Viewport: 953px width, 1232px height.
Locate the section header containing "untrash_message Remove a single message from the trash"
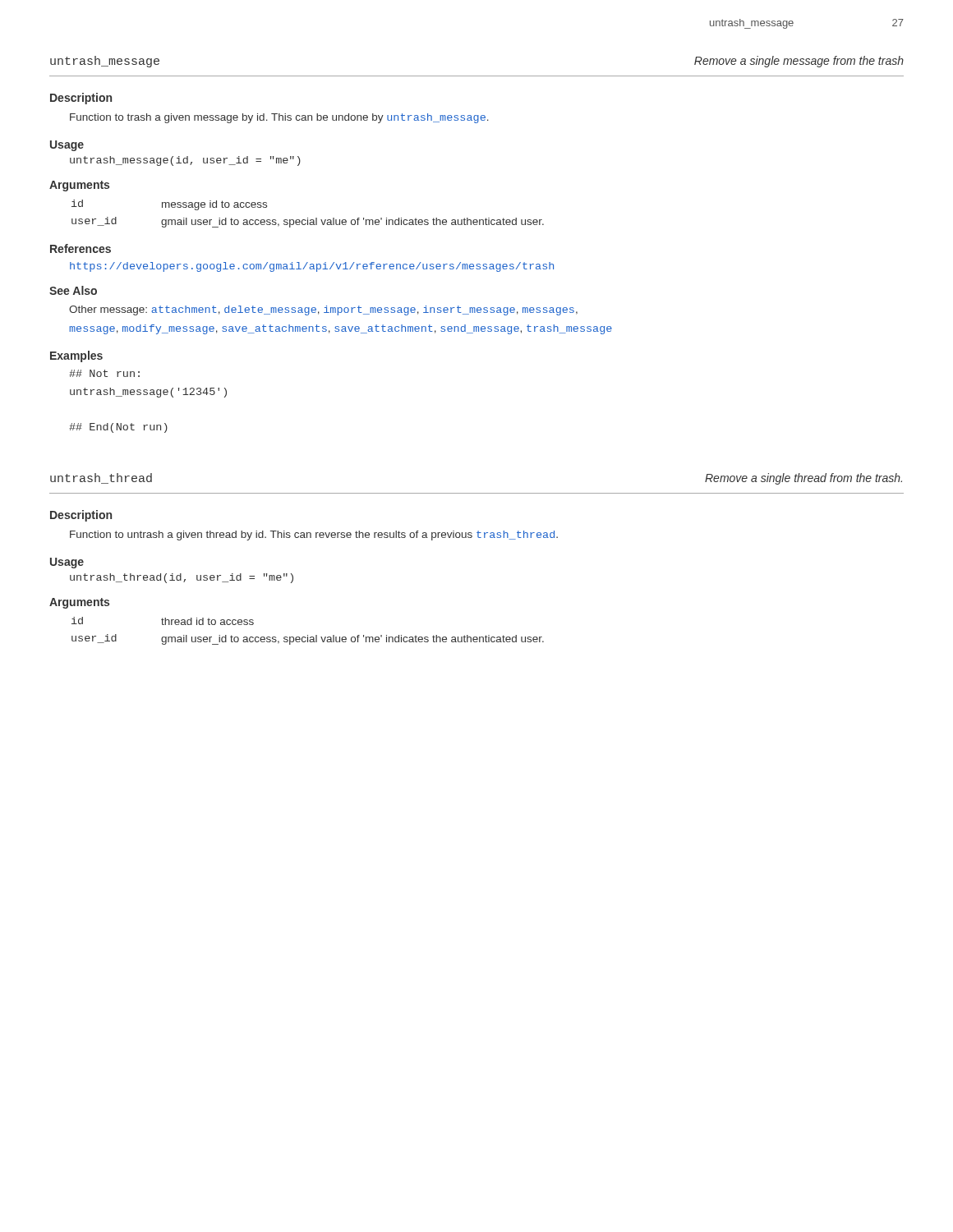(x=109, y=61)
